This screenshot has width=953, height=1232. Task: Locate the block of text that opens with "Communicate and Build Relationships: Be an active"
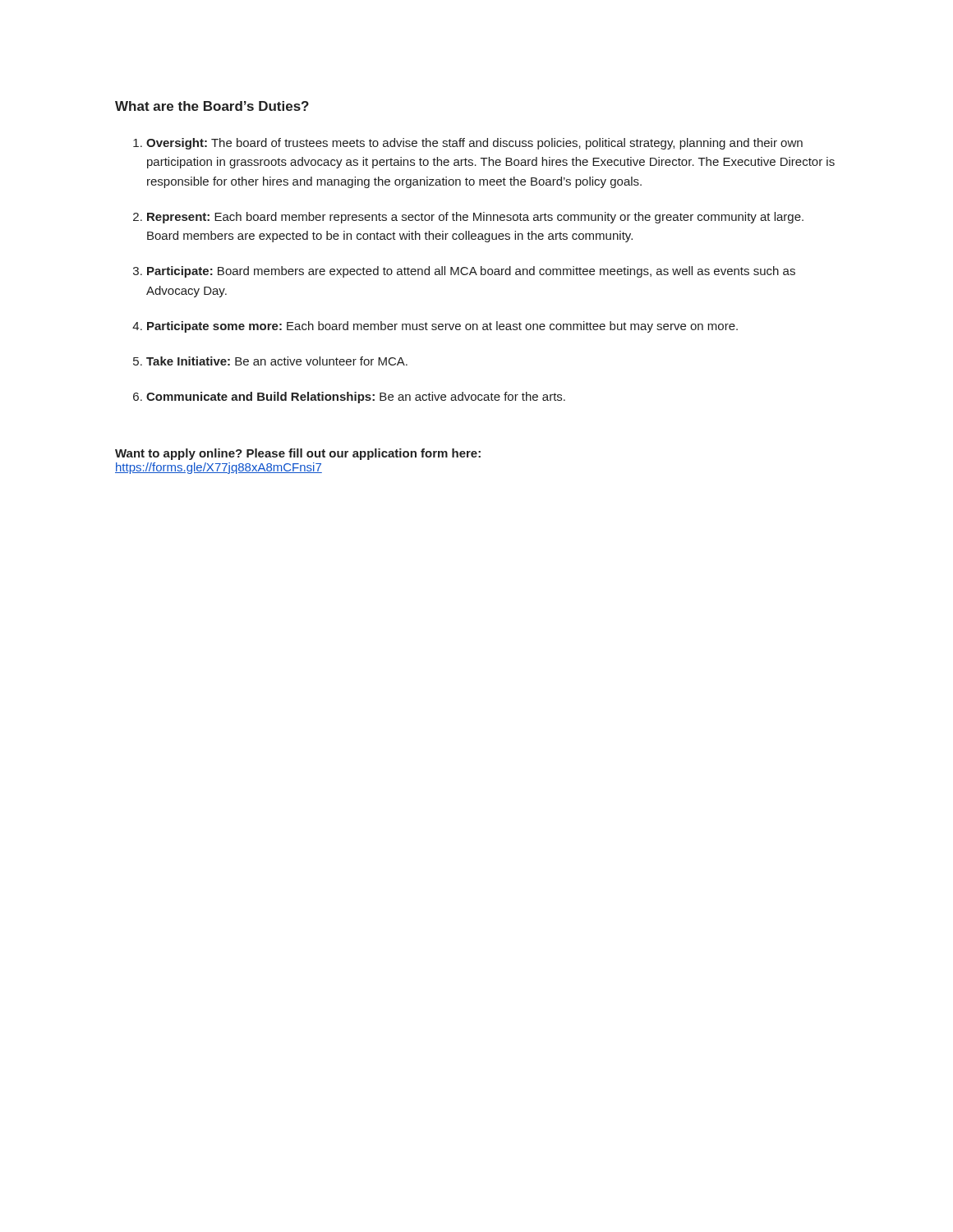(492, 397)
